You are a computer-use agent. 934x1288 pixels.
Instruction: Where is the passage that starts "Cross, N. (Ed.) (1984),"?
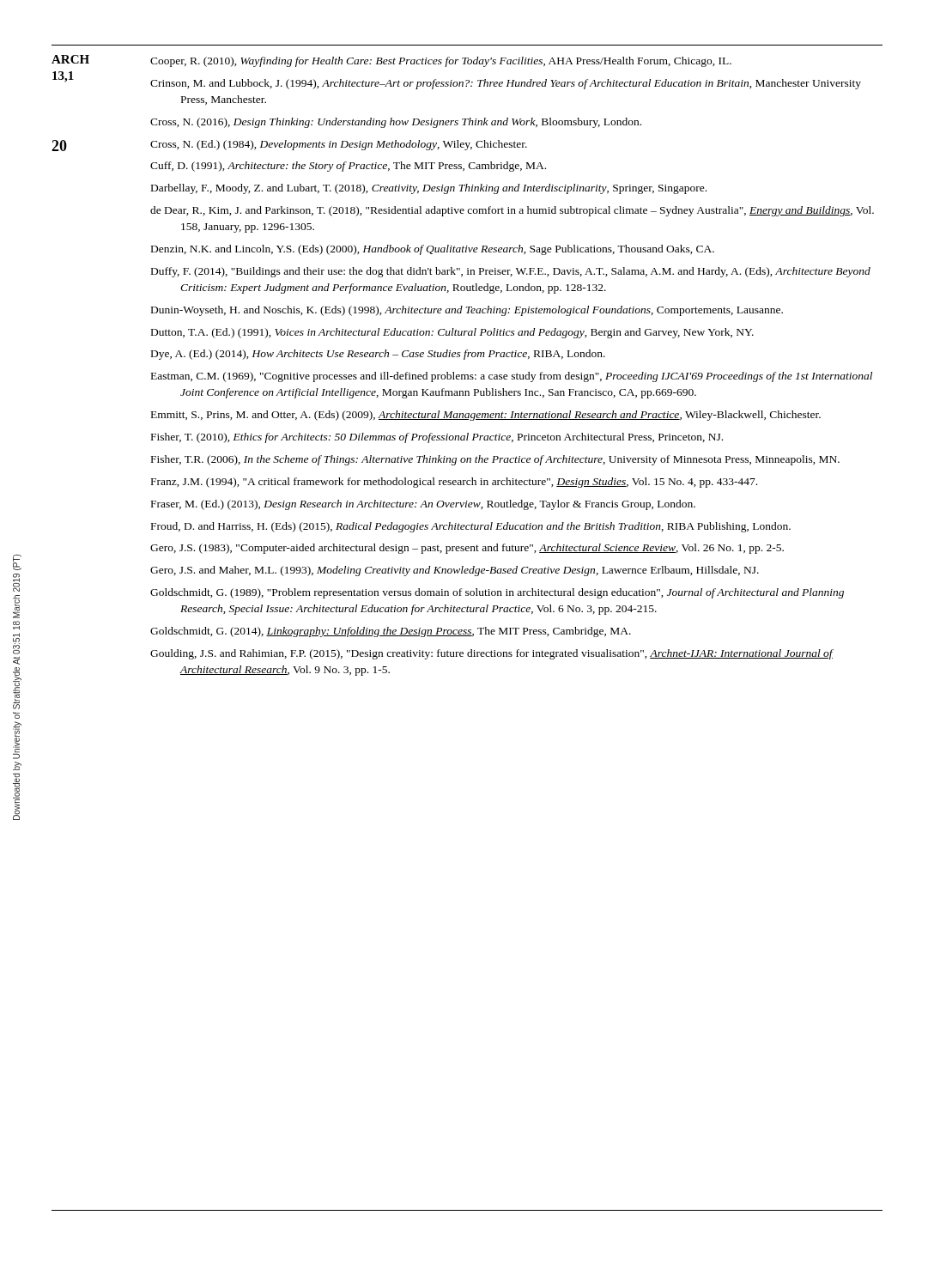339,143
